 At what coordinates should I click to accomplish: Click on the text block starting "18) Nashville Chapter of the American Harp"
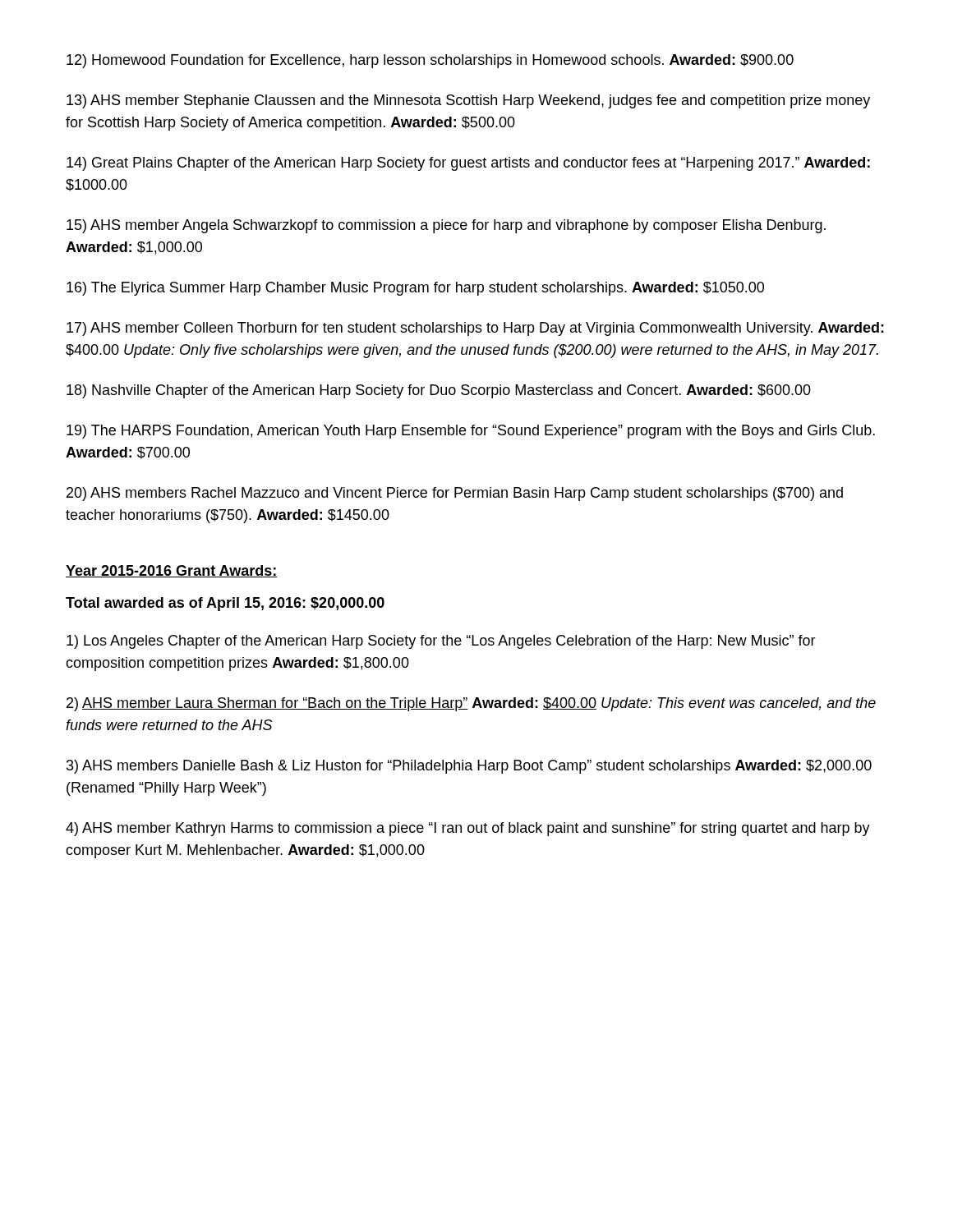coord(438,390)
